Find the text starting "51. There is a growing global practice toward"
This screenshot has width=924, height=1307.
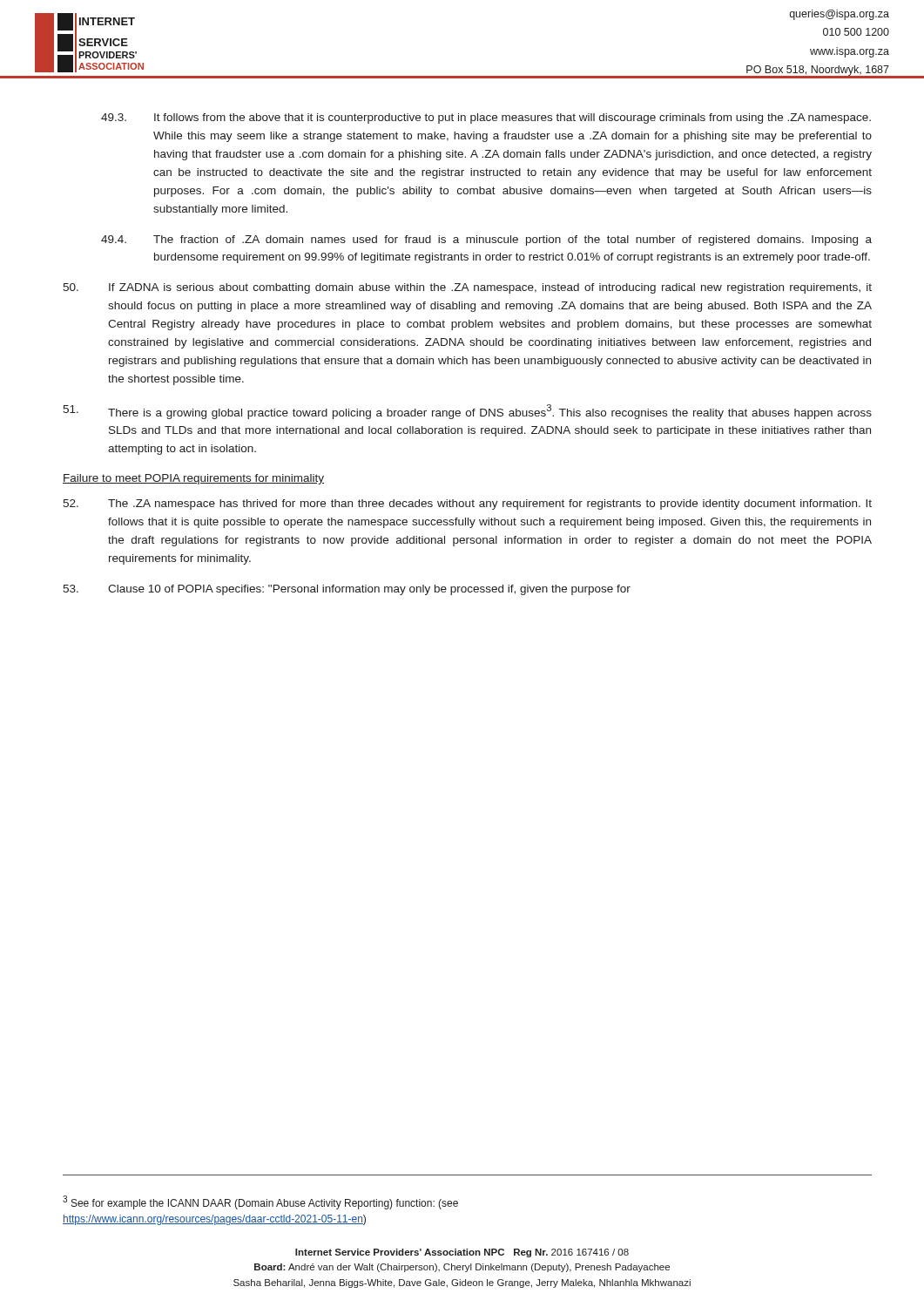pos(467,430)
